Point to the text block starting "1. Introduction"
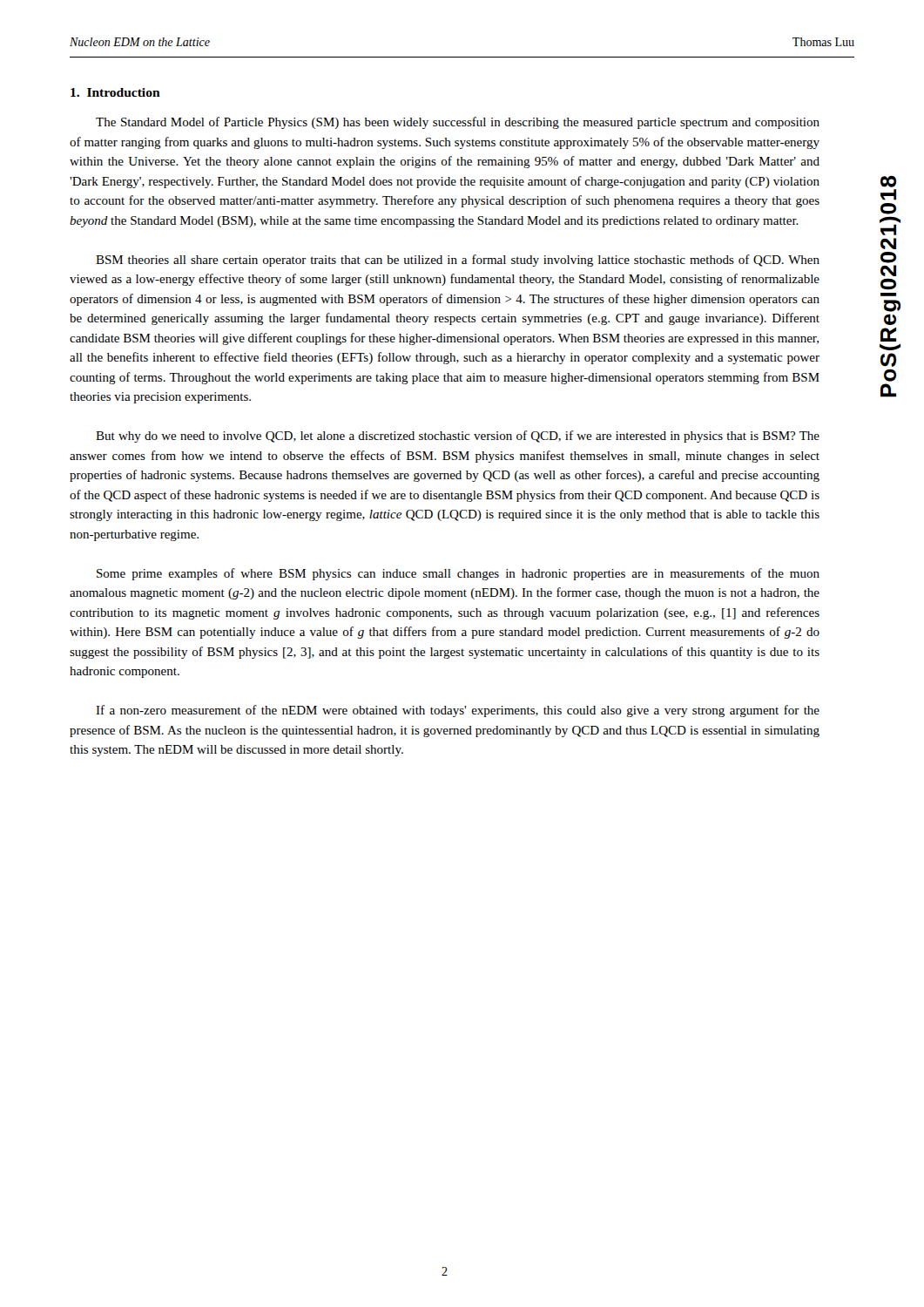The image size is (924, 1307). click(x=115, y=92)
